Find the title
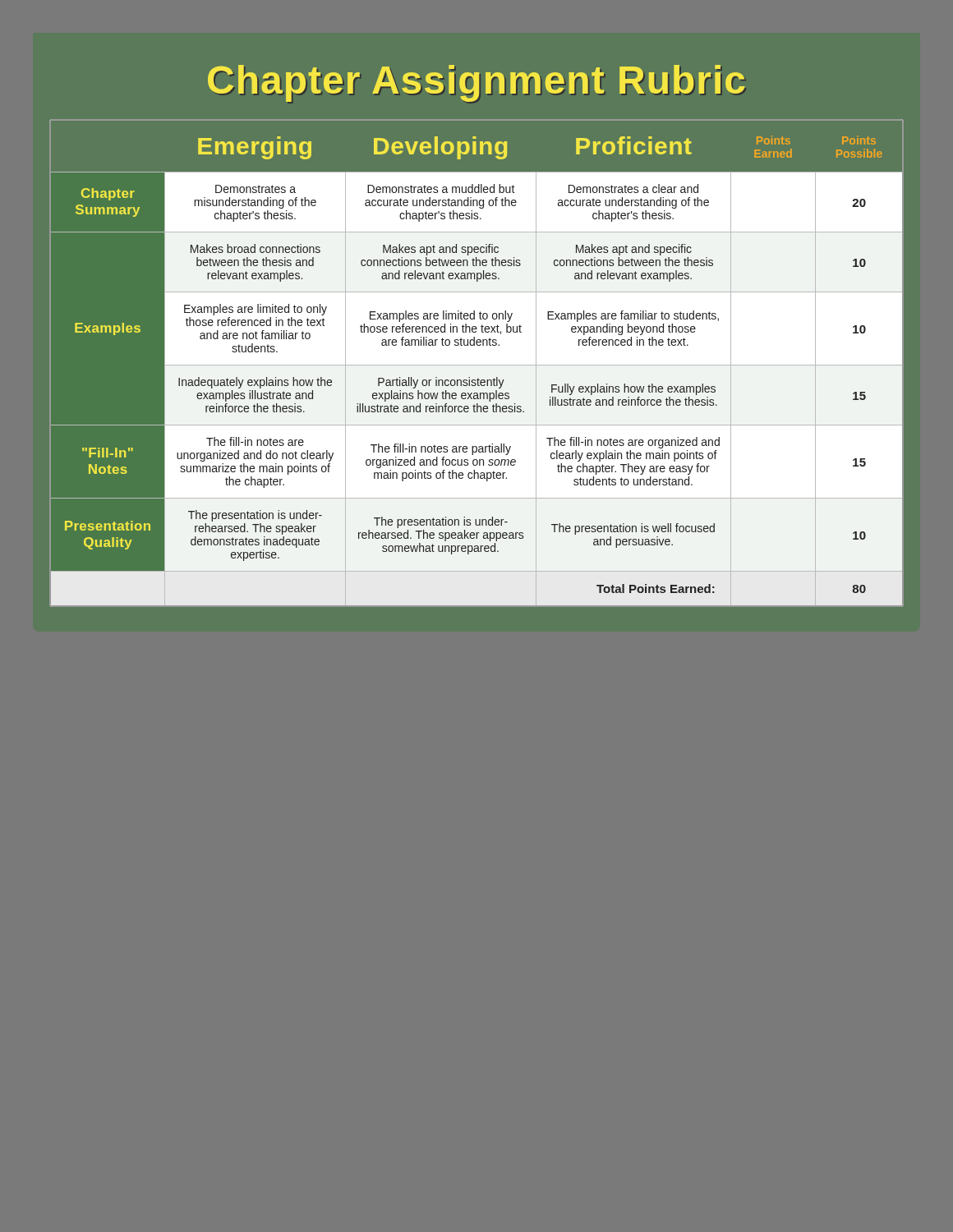 [x=476, y=80]
